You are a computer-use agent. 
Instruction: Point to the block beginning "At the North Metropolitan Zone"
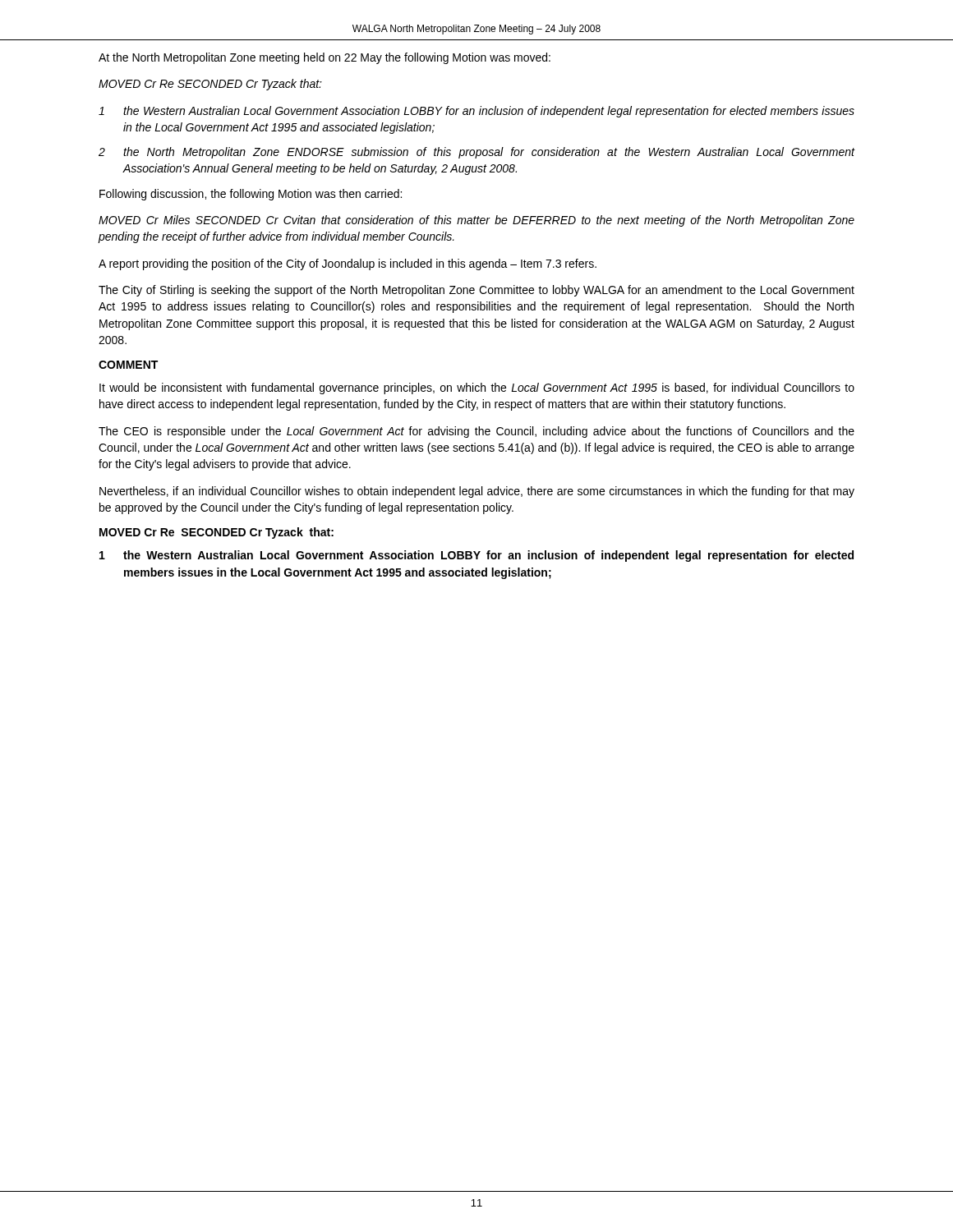coord(325,57)
